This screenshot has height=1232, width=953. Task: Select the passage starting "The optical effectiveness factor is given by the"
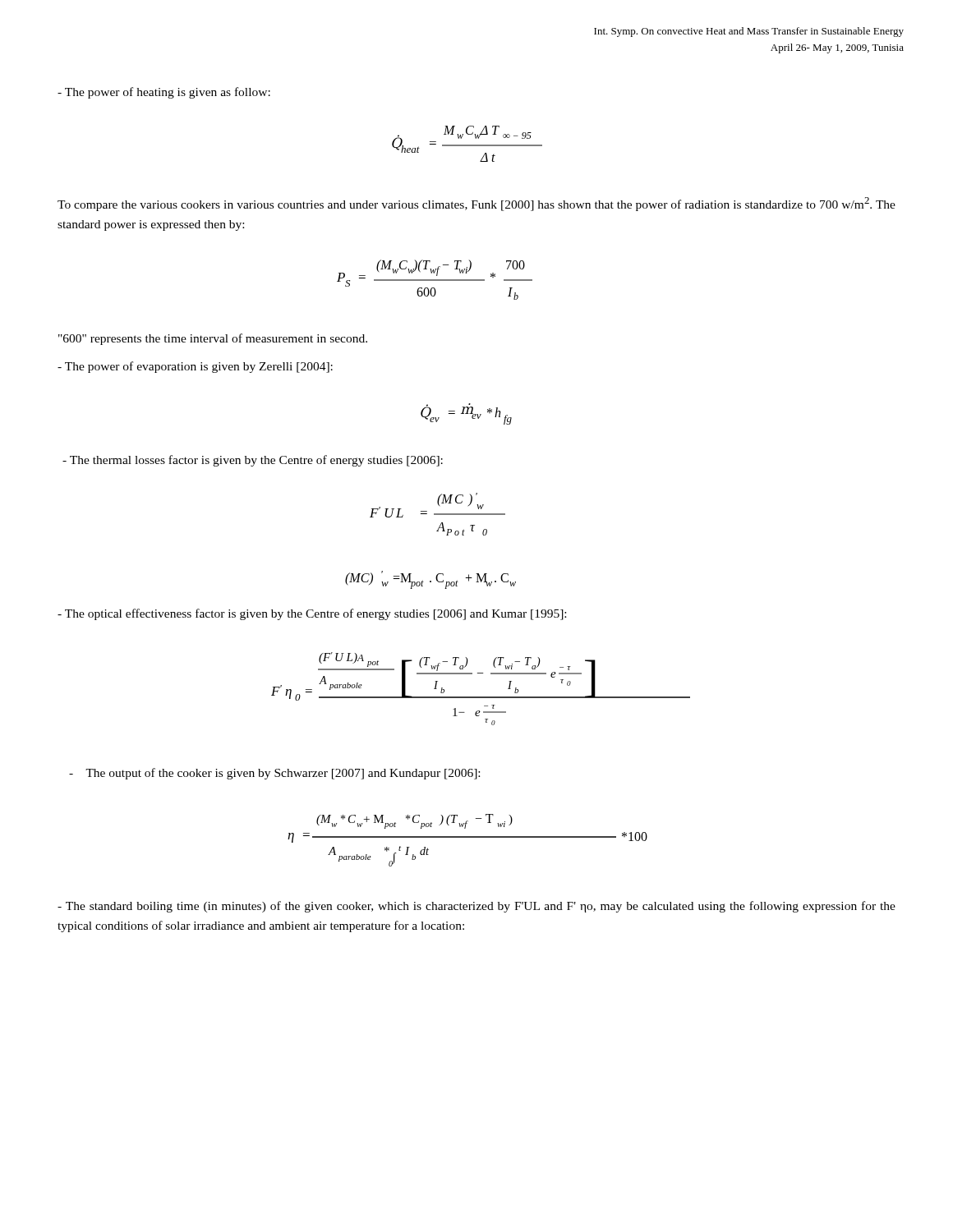tap(312, 613)
